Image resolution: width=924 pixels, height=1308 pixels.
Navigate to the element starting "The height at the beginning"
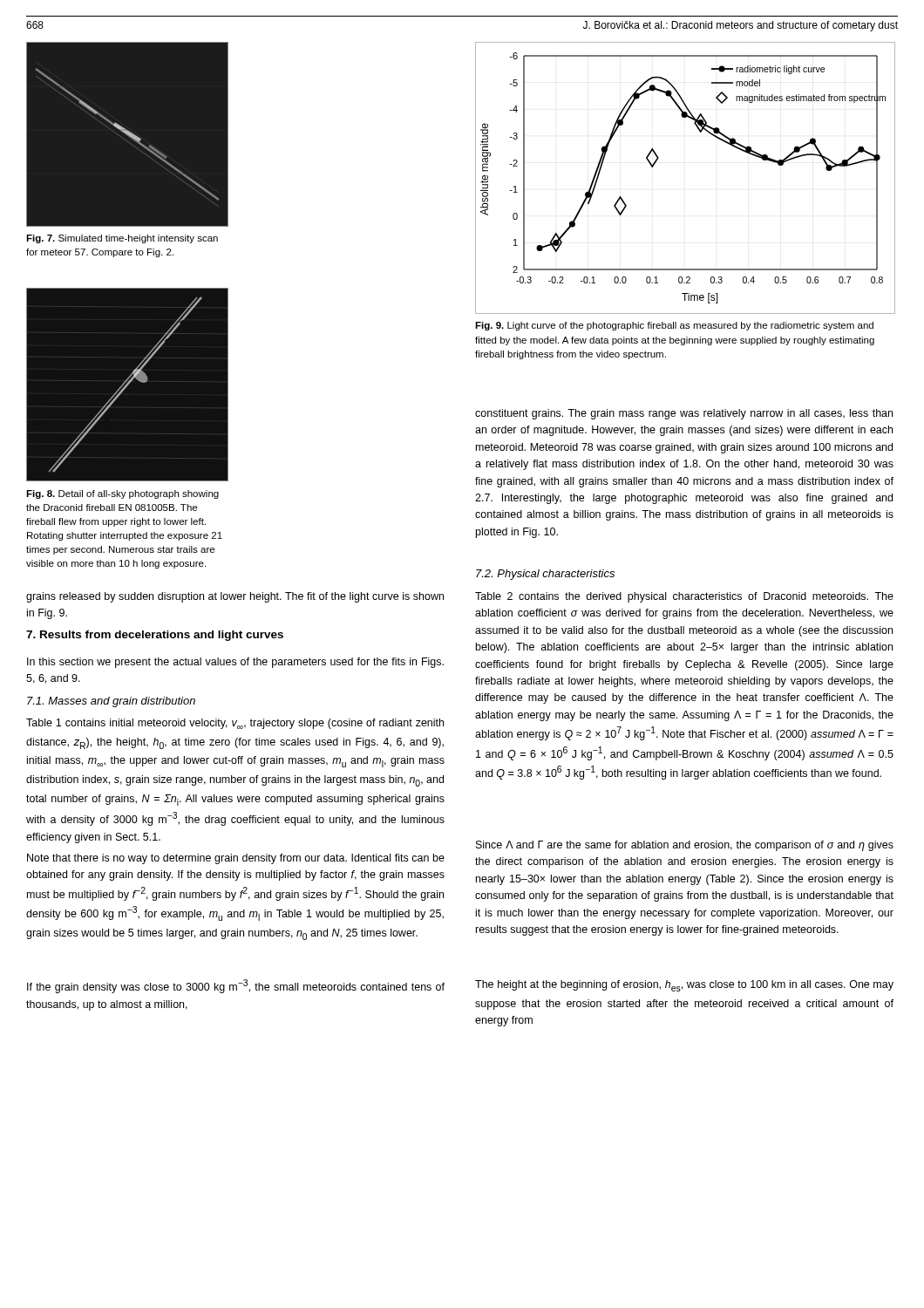pyautogui.click(x=684, y=1002)
